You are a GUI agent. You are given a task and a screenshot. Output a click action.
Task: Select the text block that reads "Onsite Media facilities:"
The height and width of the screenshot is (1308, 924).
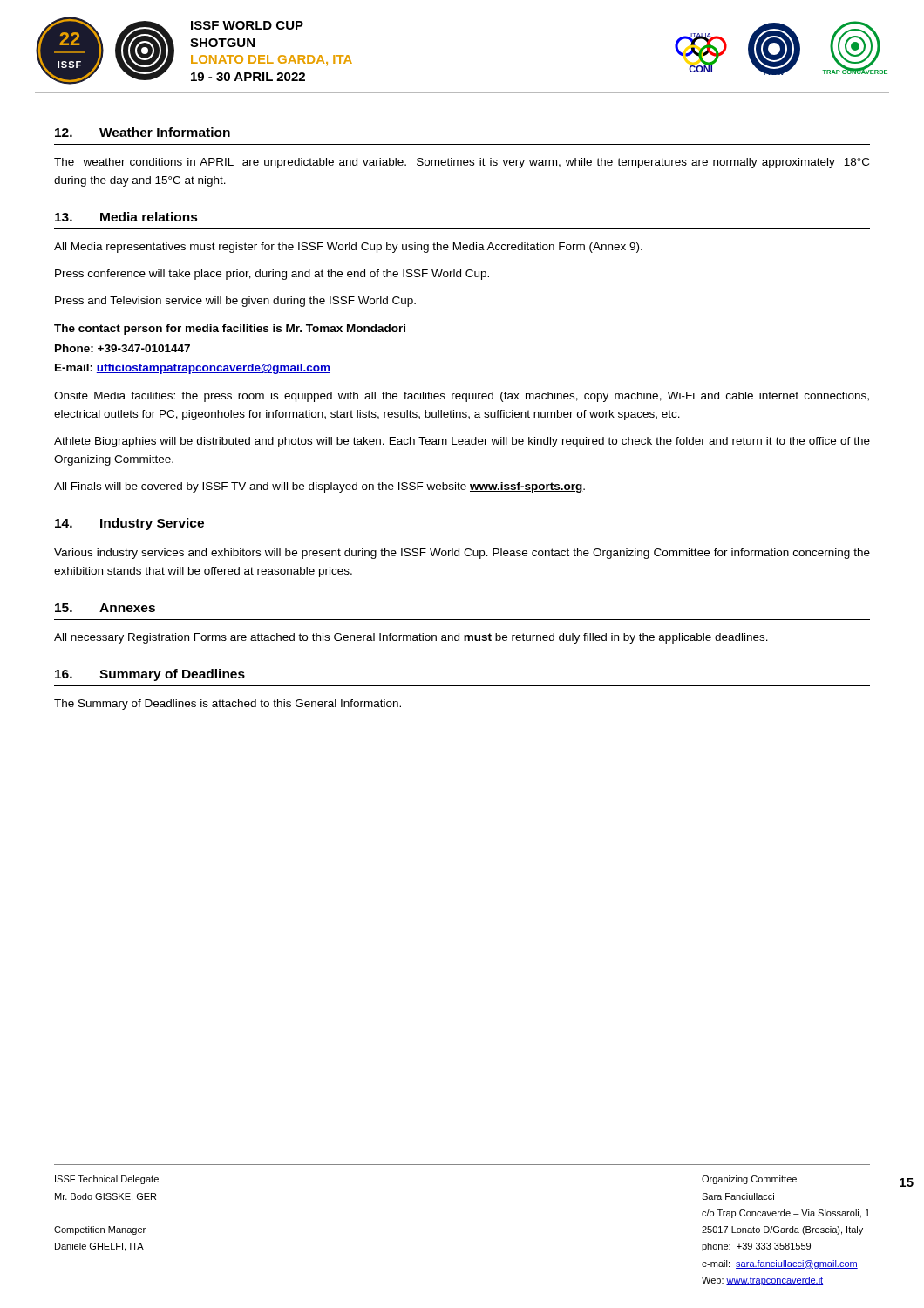(x=462, y=405)
